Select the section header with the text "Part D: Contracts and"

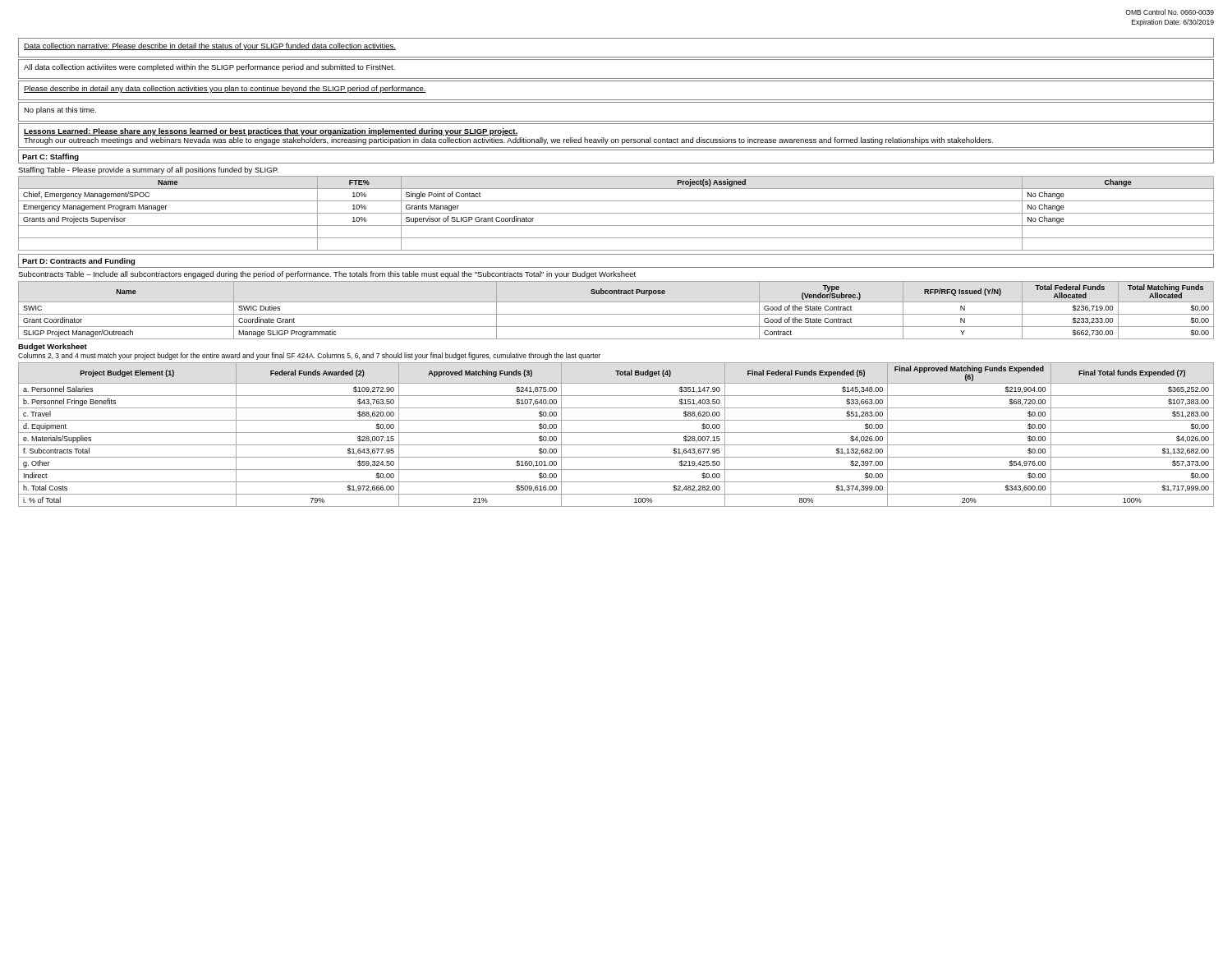coord(79,261)
